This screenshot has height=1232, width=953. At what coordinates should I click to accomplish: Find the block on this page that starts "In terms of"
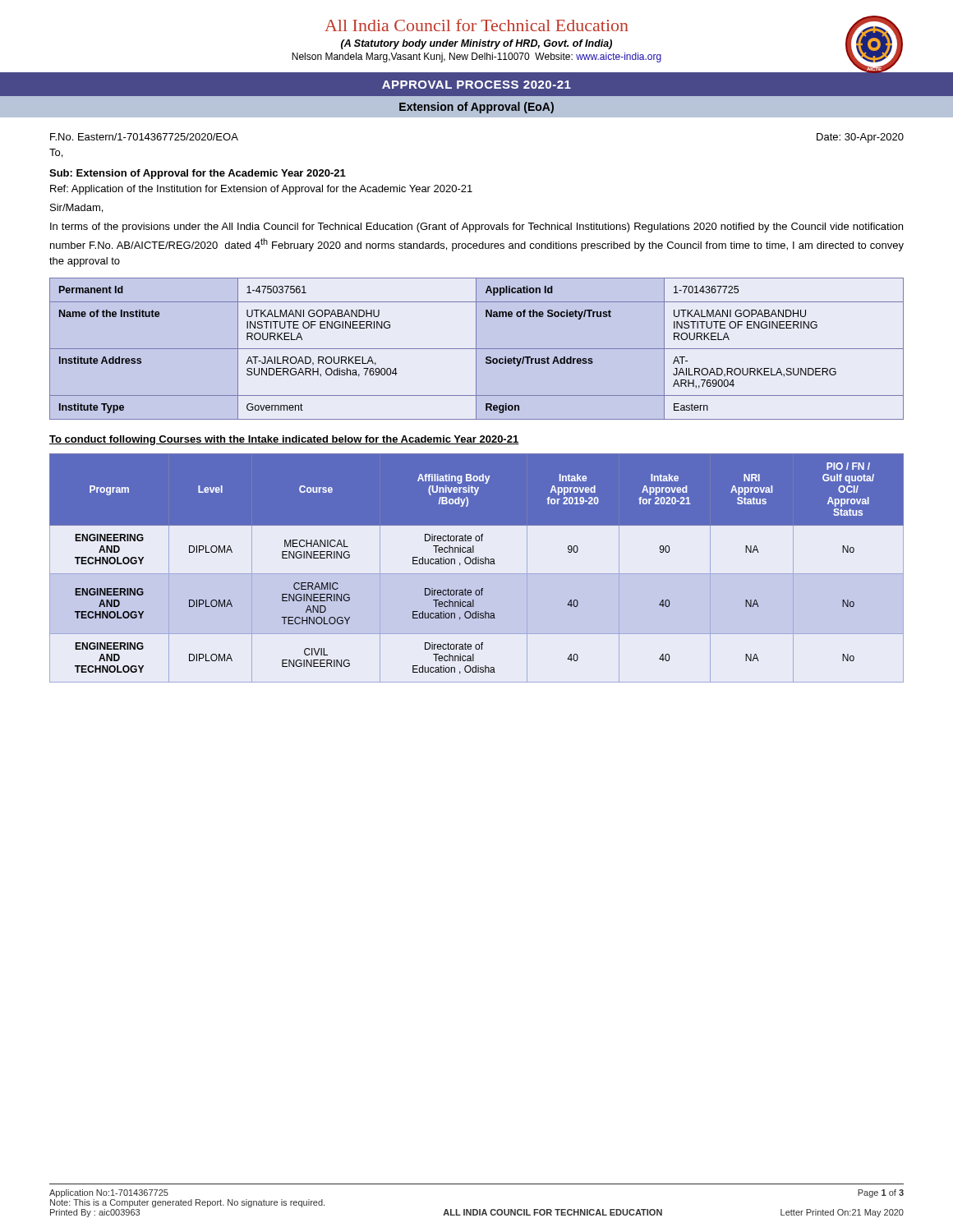[x=476, y=244]
